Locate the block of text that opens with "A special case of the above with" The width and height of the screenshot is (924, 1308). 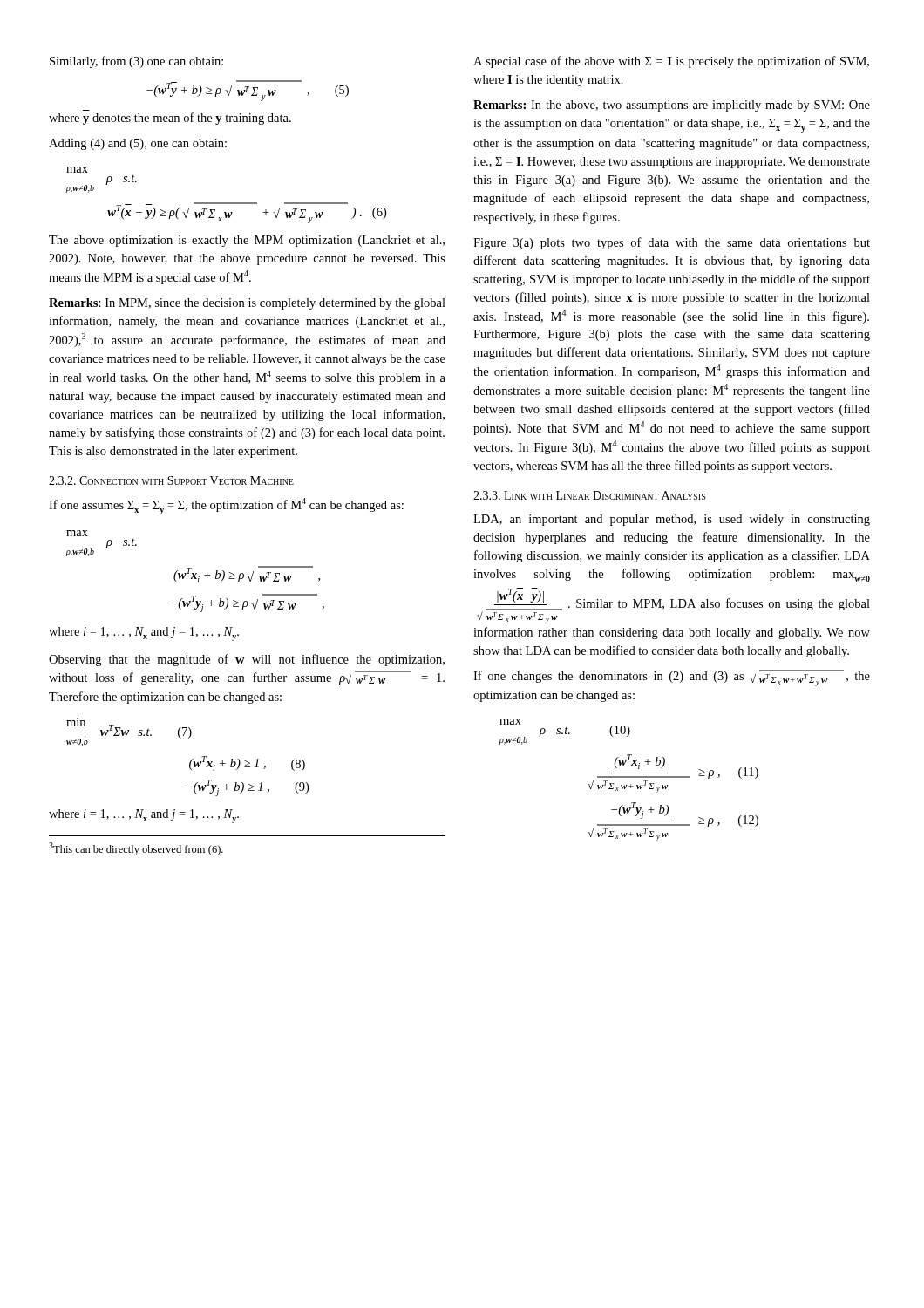point(672,71)
